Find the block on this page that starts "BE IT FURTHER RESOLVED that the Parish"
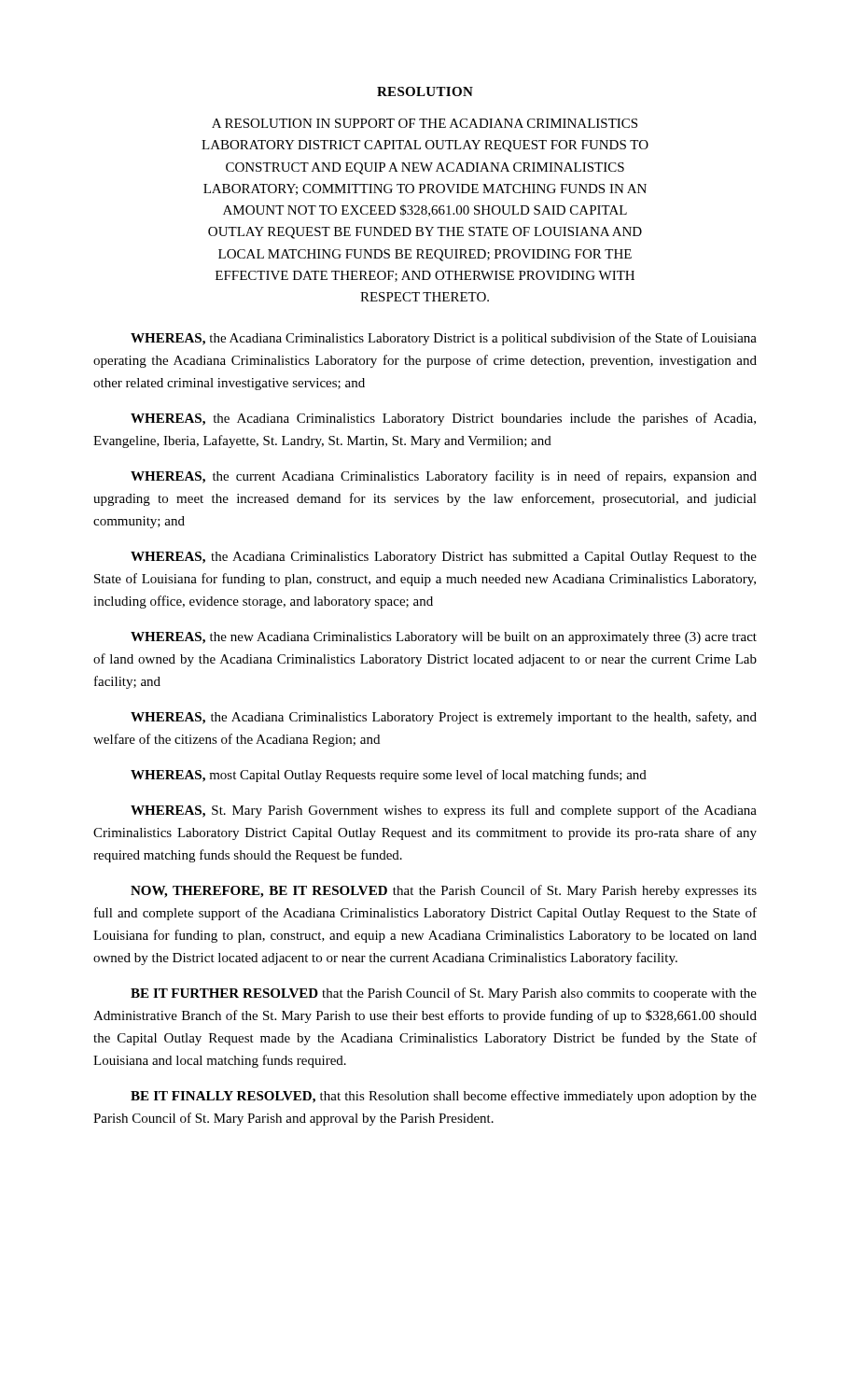Image resolution: width=850 pixels, height=1400 pixels. pyautogui.click(x=425, y=1027)
